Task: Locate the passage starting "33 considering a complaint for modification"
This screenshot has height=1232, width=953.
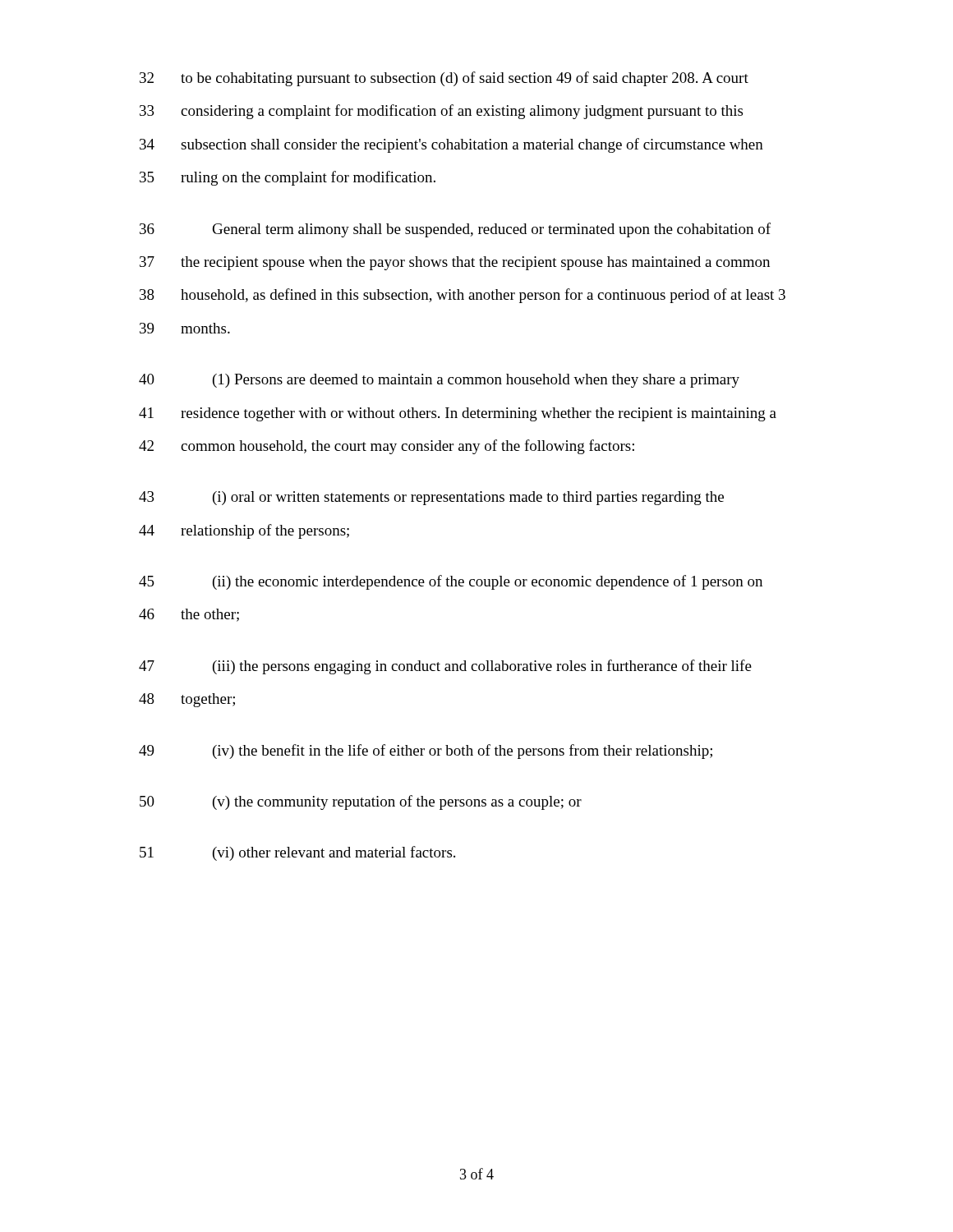Action: (x=476, y=111)
